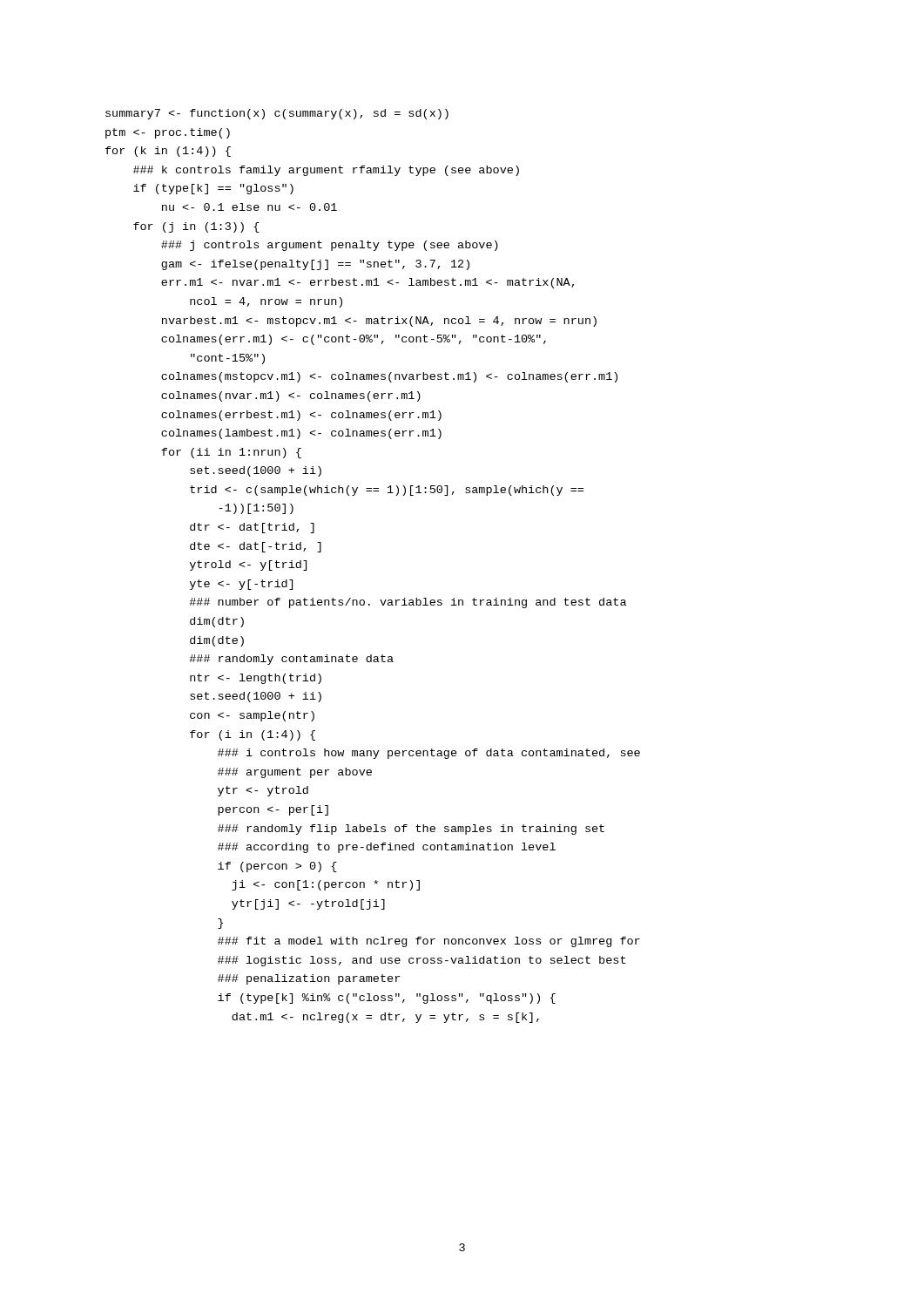Locate the text block containing "summary7 0) { ji <- con[1:(percon"
The image size is (924, 1307).
277,114
